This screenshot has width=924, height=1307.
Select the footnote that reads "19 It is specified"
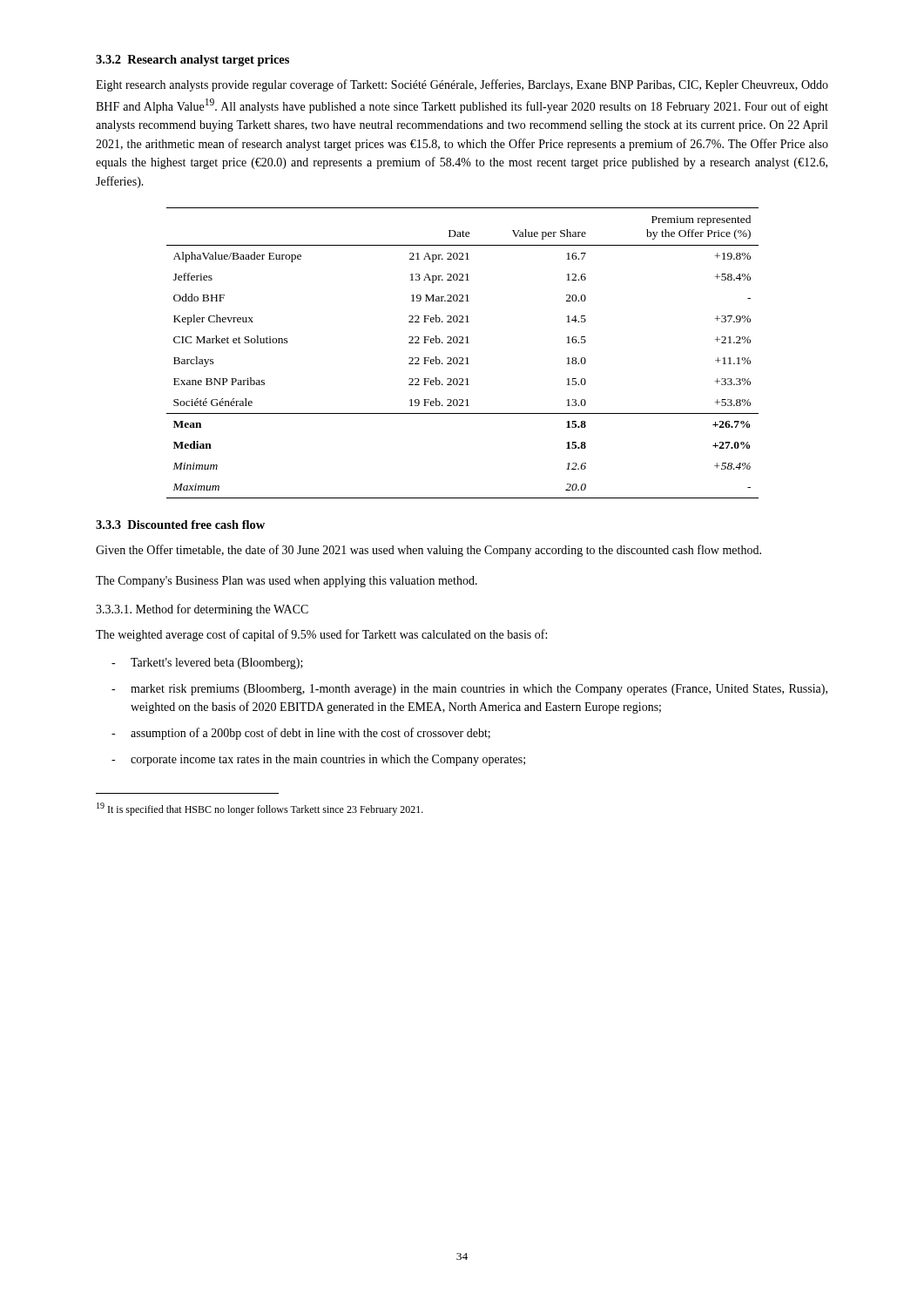(x=260, y=808)
